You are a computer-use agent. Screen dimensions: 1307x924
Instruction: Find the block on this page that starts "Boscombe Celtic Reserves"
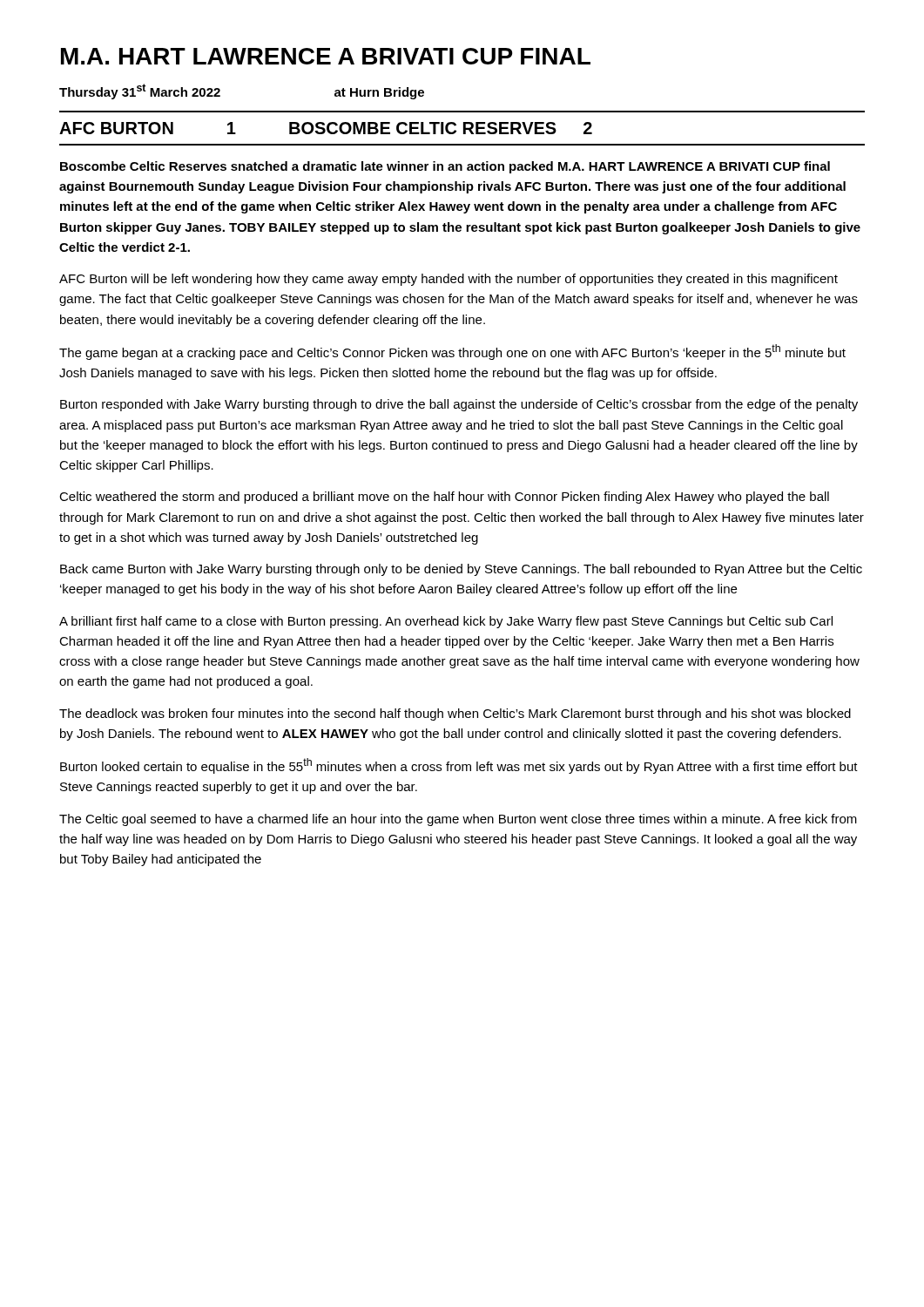460,206
